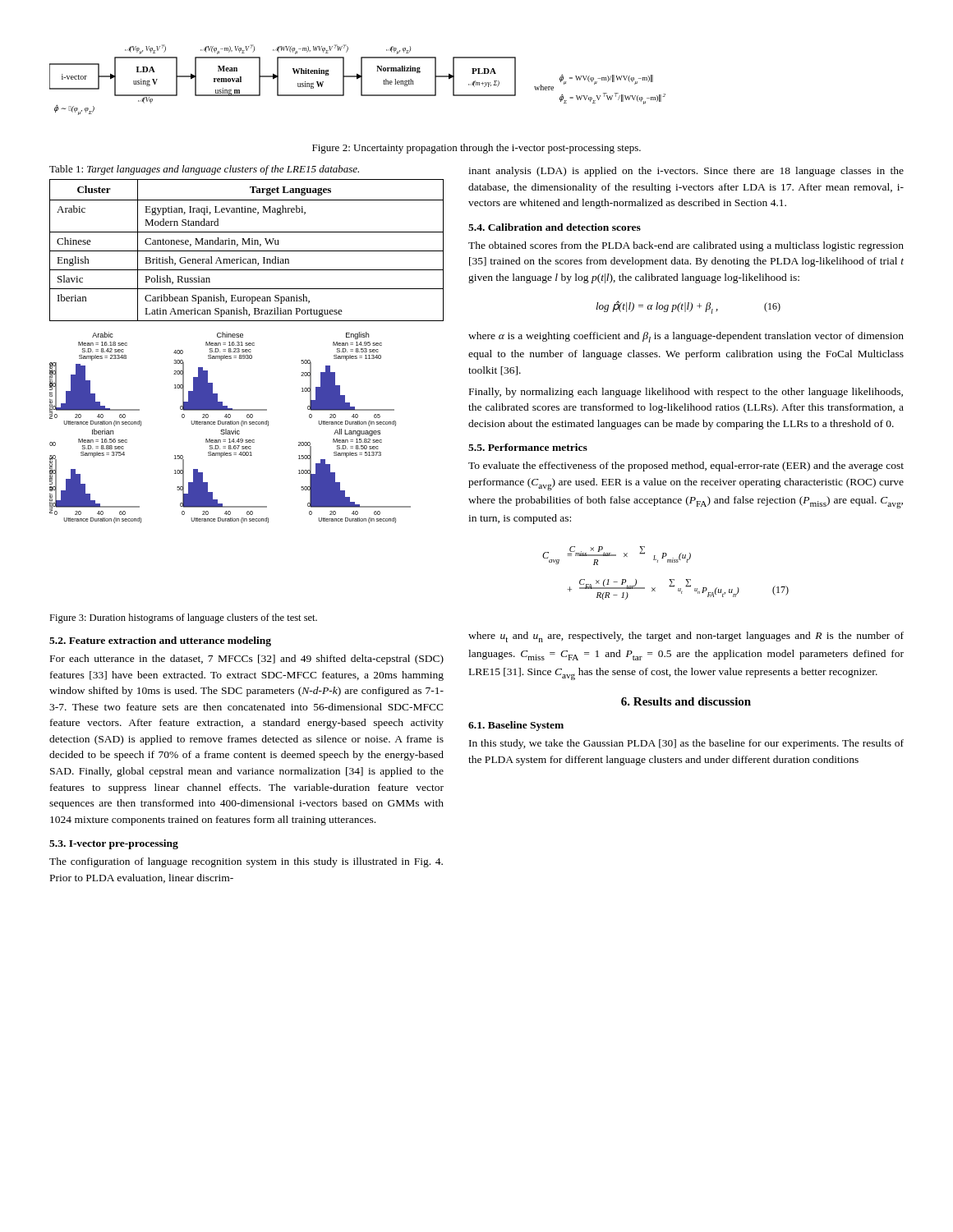Find the passage starting "Table 1: Target languages and language clusters"
The image size is (953, 1232).
(x=205, y=169)
